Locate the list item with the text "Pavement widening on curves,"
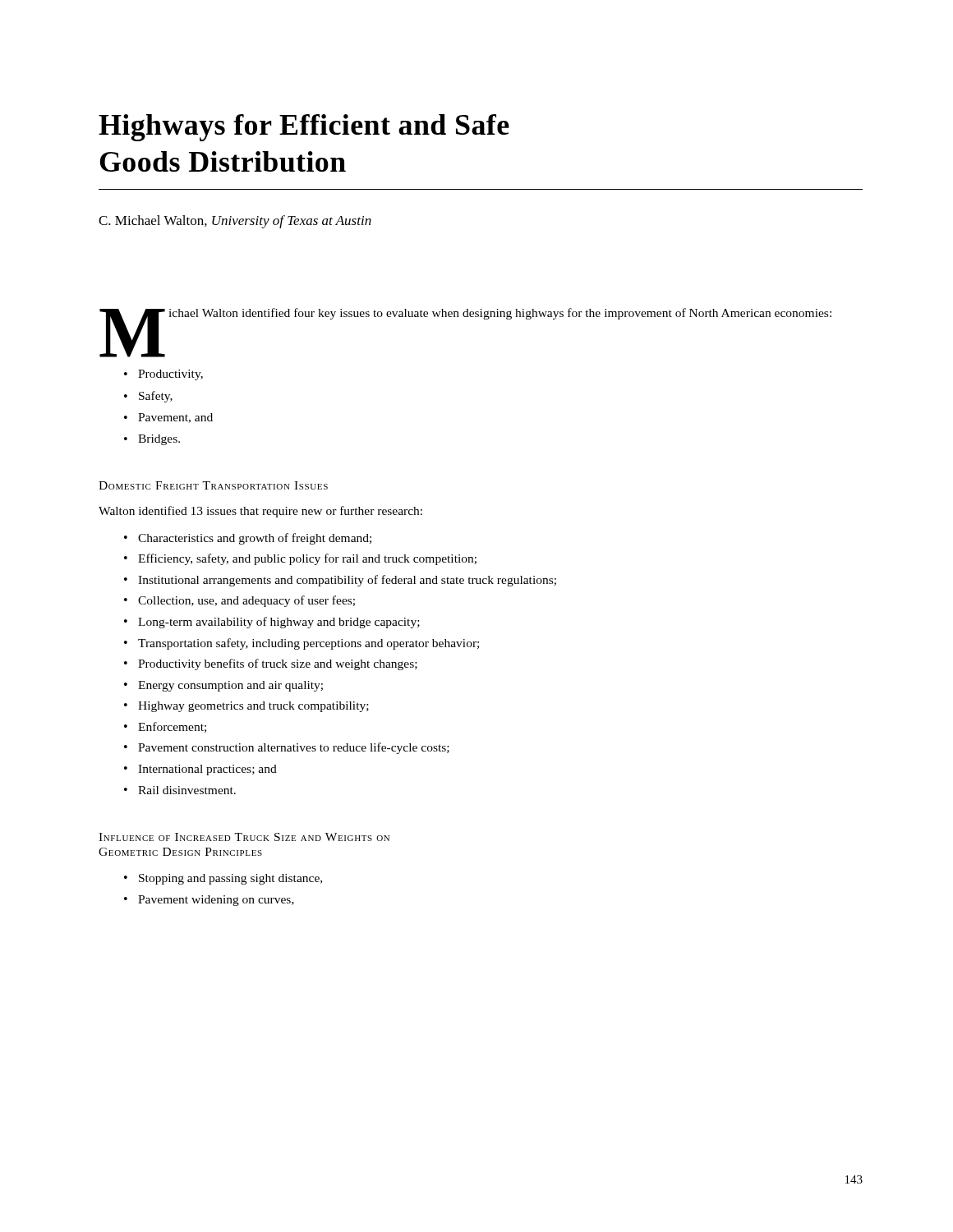The image size is (953, 1232). [209, 901]
